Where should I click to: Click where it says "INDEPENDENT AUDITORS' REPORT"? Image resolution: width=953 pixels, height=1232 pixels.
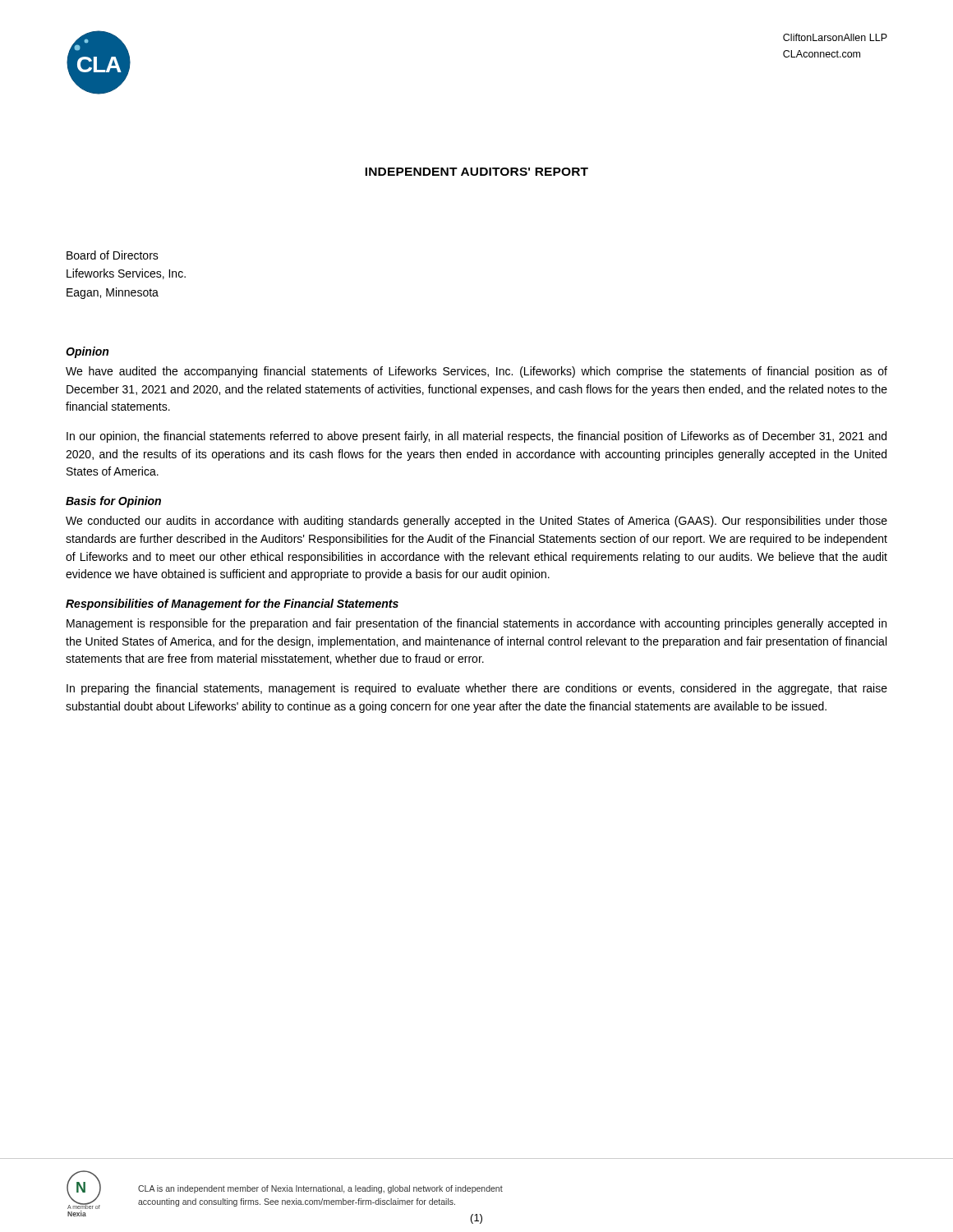[x=476, y=172]
